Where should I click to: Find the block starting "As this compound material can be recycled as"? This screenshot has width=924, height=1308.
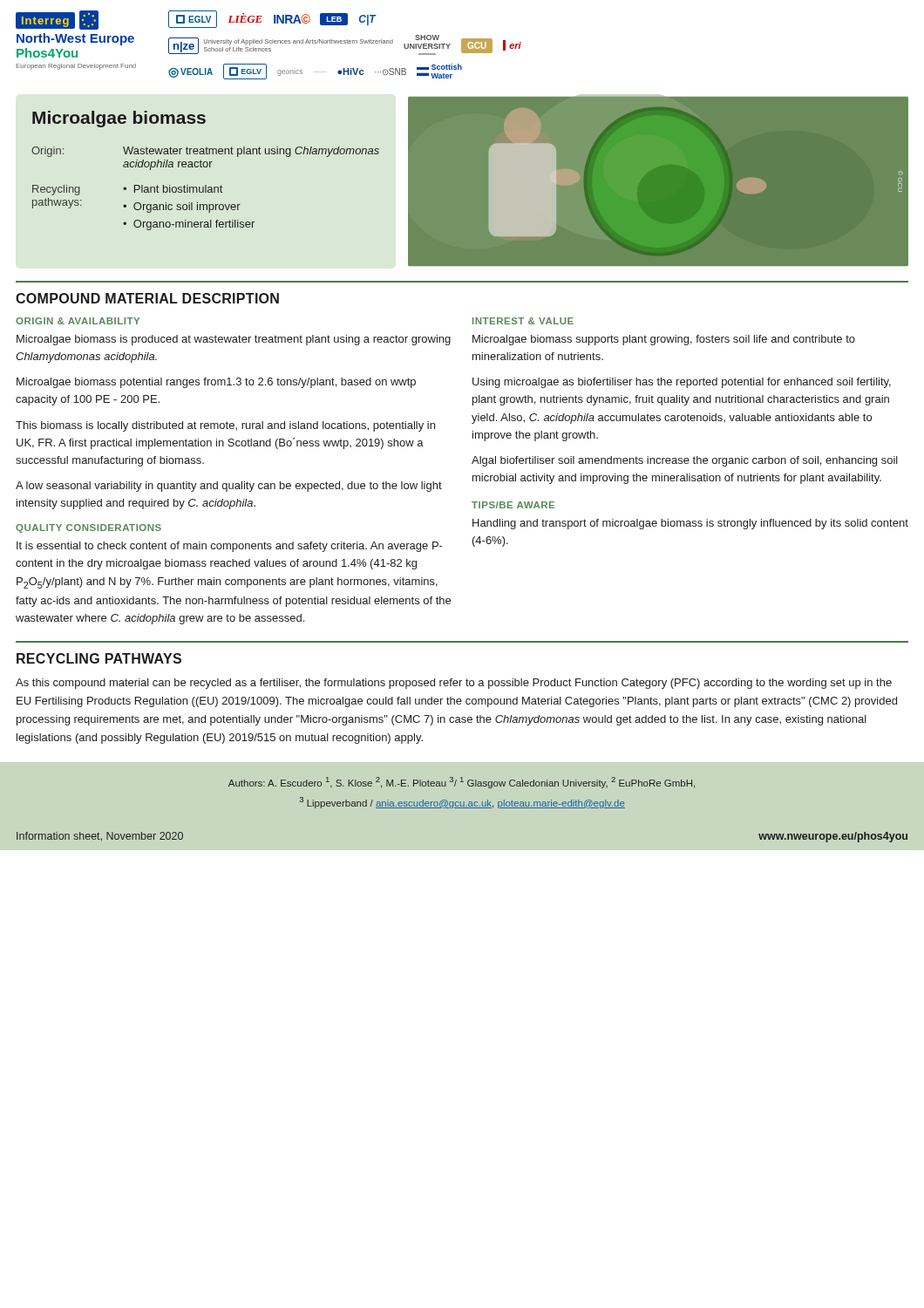(457, 710)
